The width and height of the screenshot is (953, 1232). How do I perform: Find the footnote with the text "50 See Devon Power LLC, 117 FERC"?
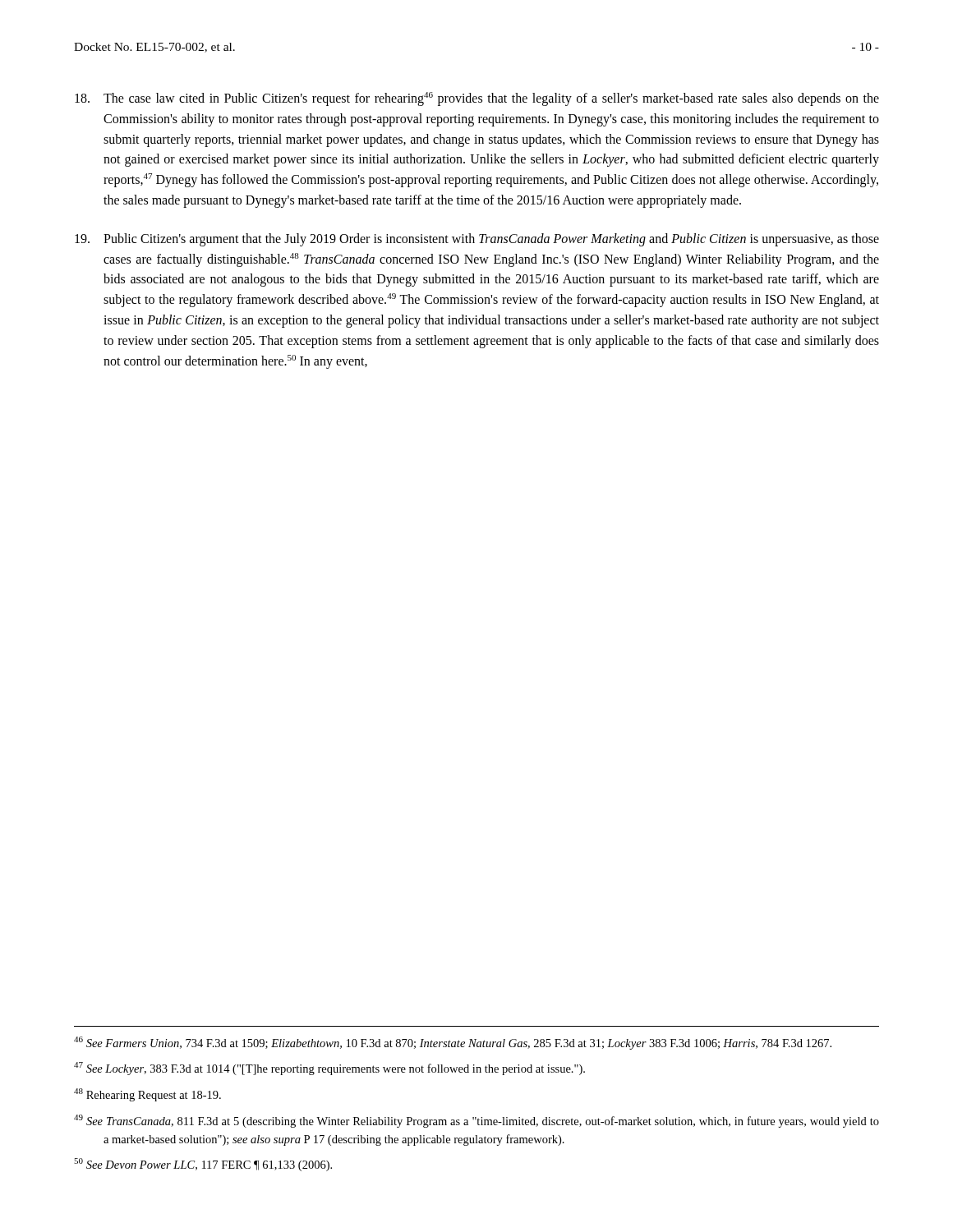(203, 1164)
